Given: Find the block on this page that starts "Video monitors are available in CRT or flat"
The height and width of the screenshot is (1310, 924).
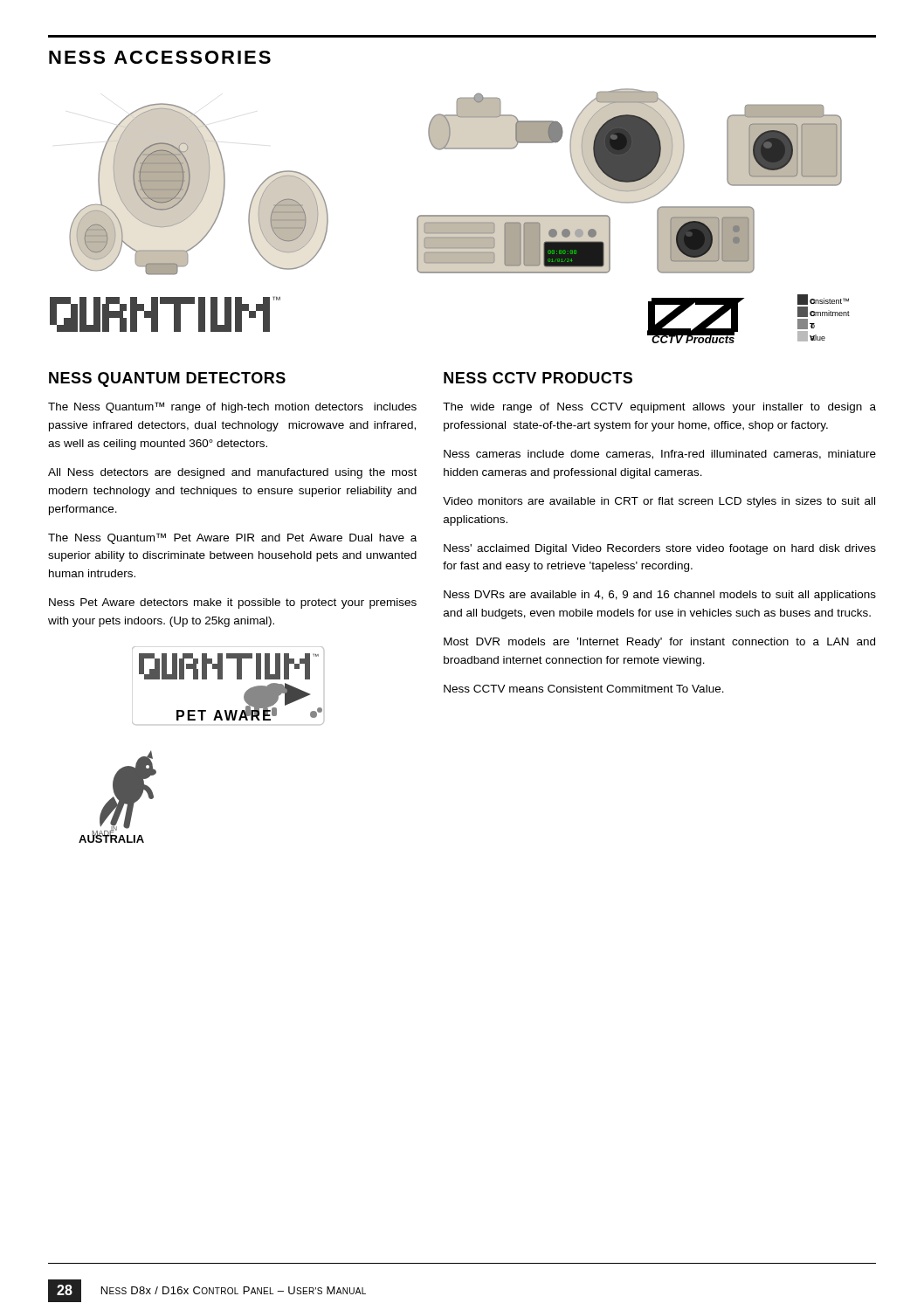Looking at the screenshot, I should 660,511.
